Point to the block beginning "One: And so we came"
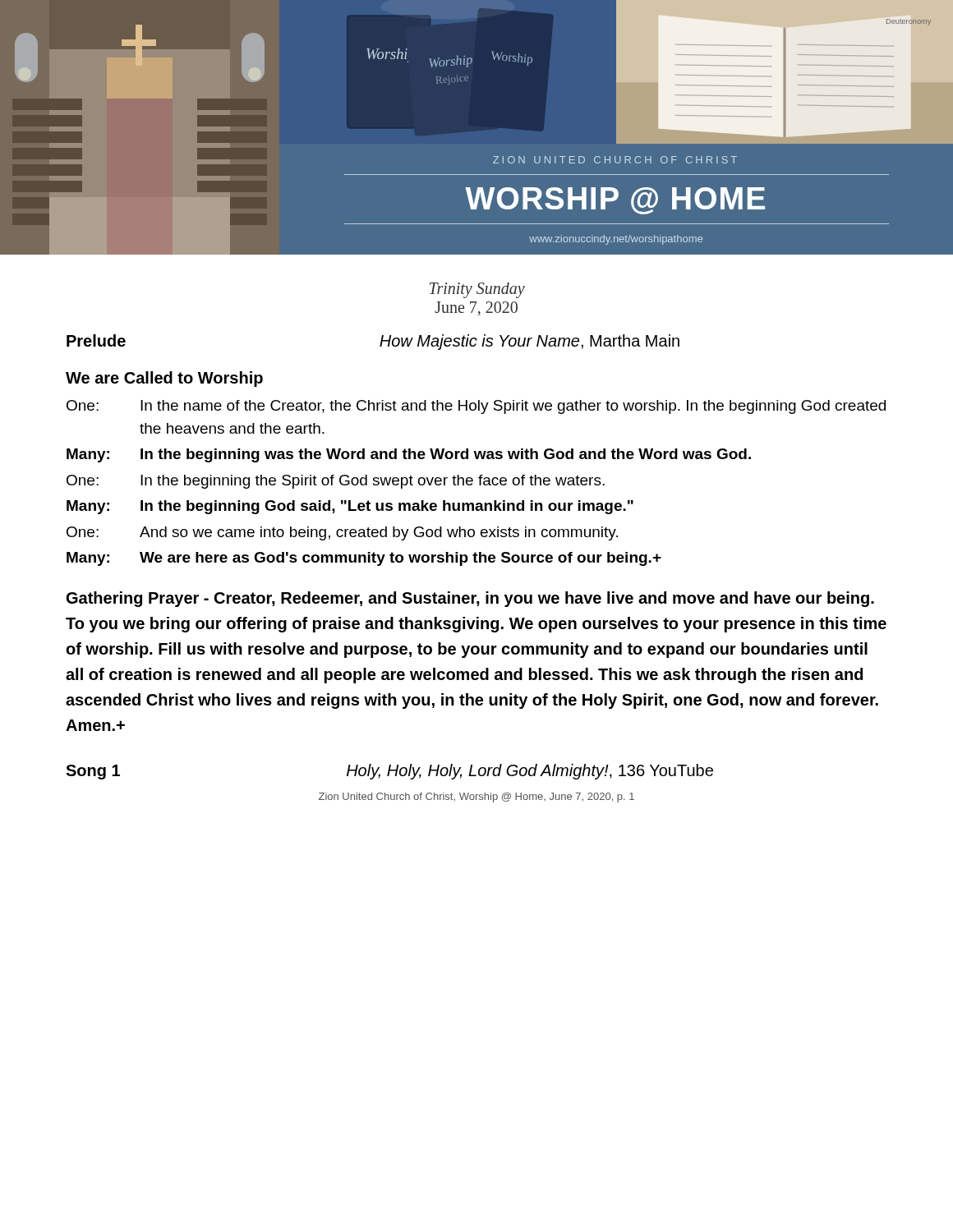 point(476,532)
